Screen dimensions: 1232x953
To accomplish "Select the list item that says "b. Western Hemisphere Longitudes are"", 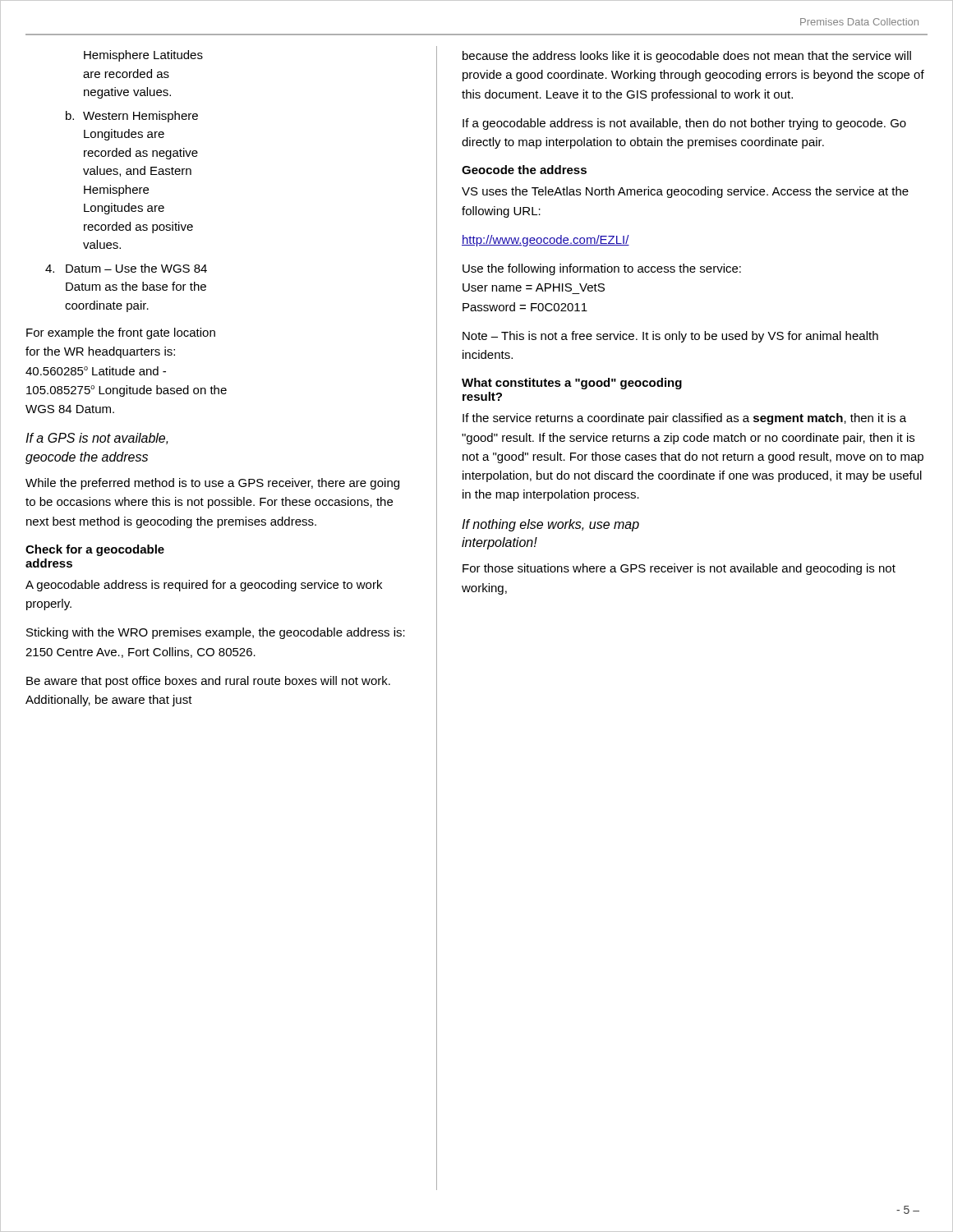I will point(132,180).
